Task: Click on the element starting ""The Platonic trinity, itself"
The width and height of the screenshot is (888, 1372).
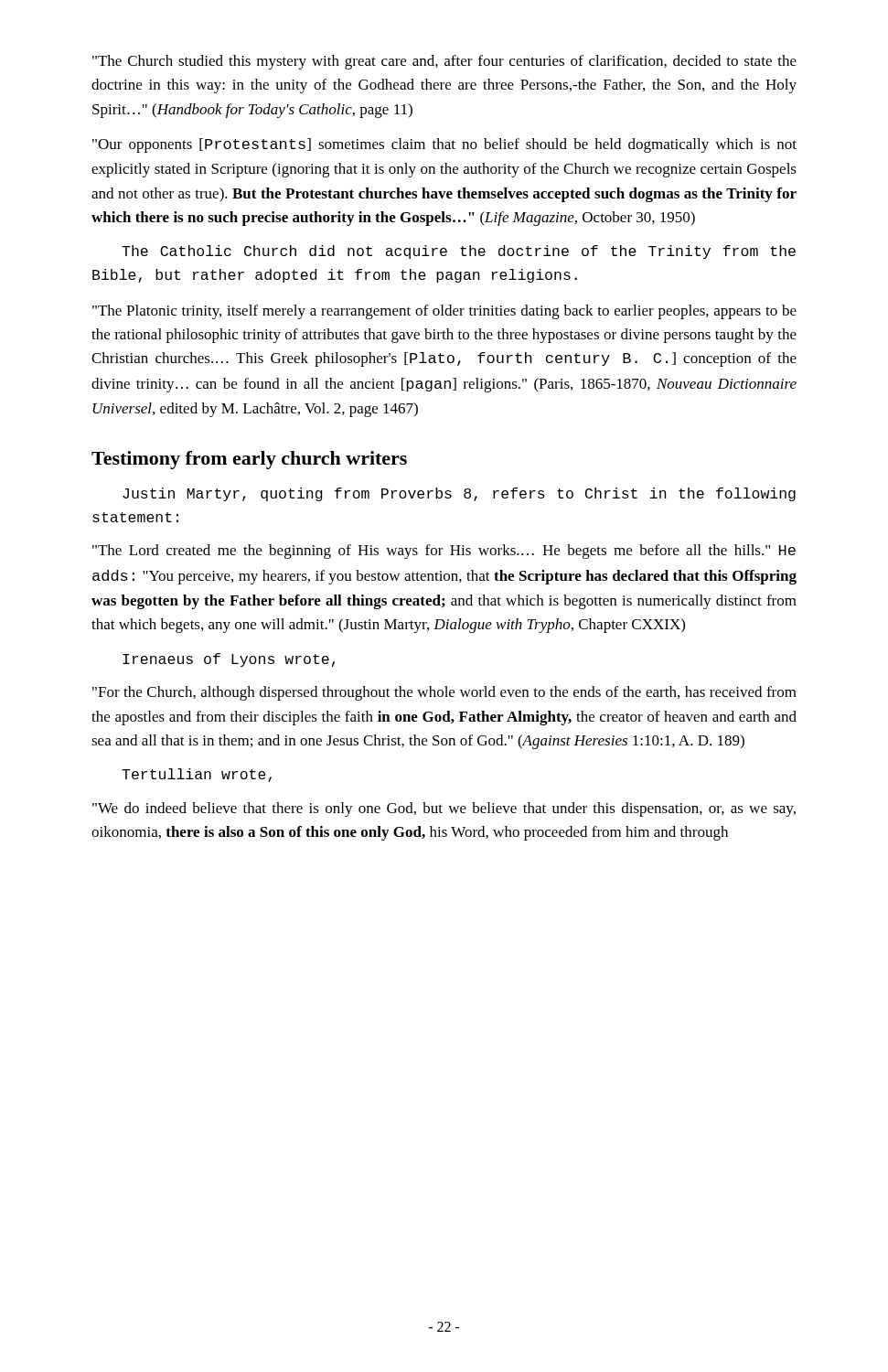Action: tap(444, 360)
